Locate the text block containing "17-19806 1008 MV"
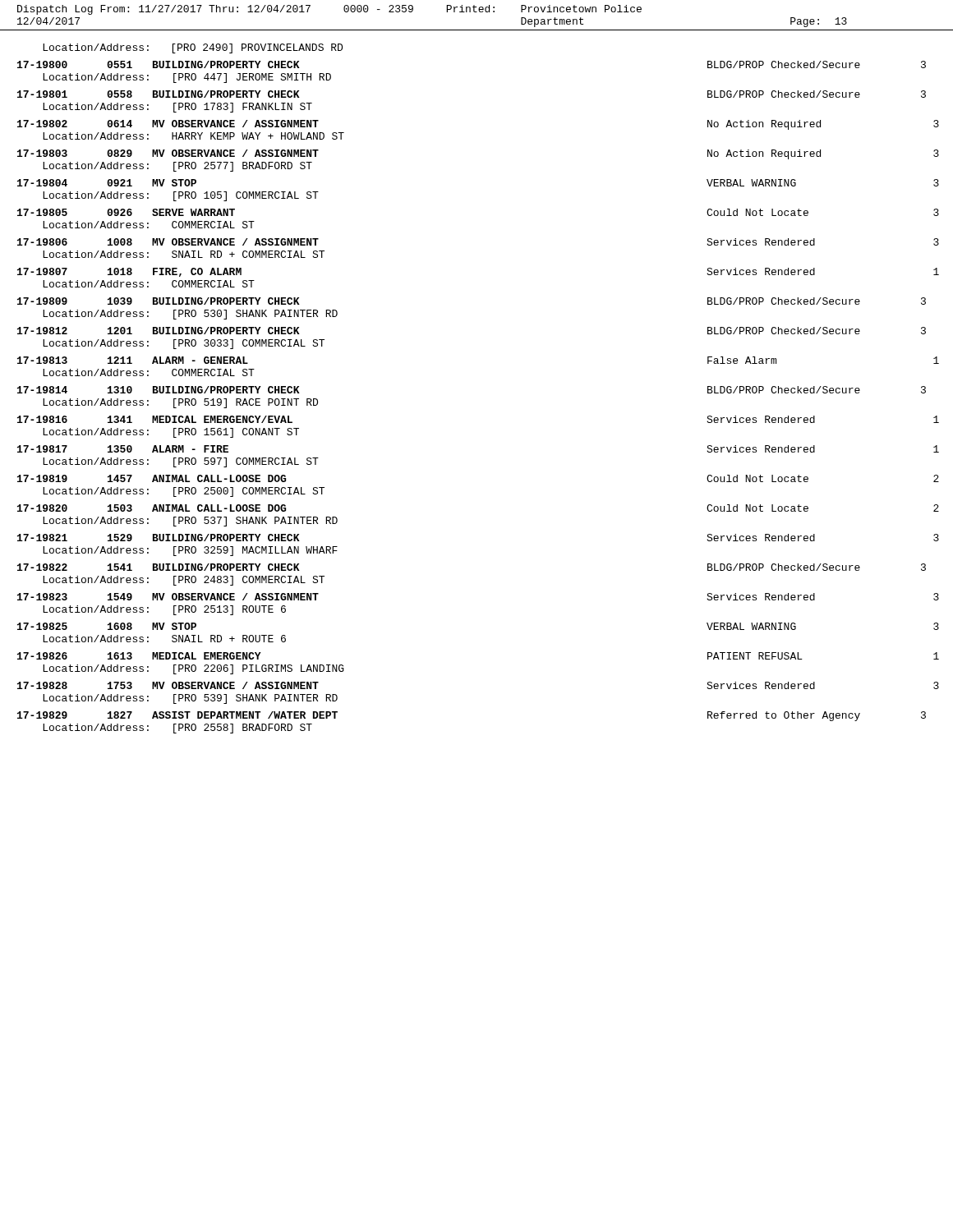The height and width of the screenshot is (1232, 953). [x=39, y=242]
